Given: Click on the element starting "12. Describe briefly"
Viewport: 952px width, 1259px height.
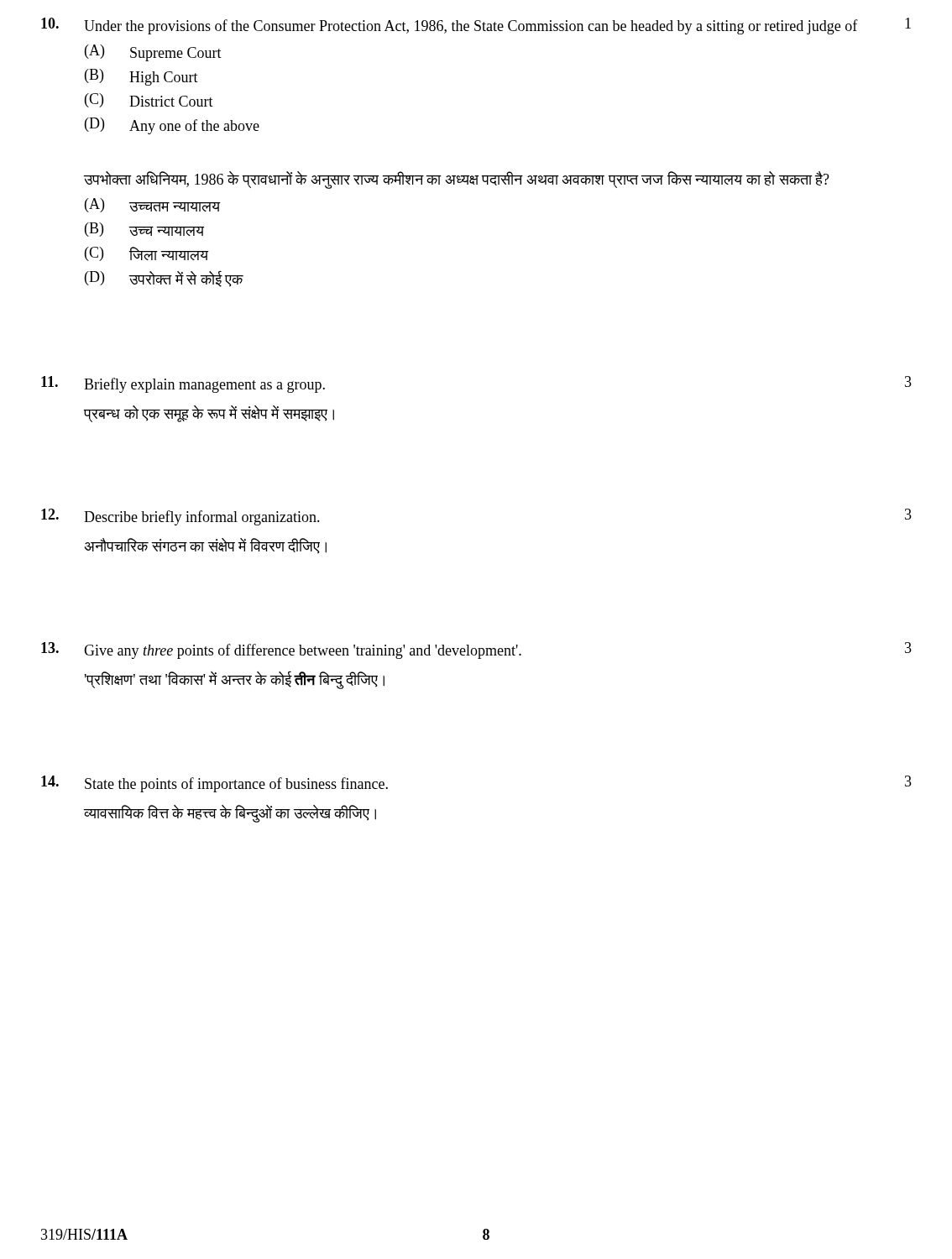Looking at the screenshot, I should click(x=211, y=517).
